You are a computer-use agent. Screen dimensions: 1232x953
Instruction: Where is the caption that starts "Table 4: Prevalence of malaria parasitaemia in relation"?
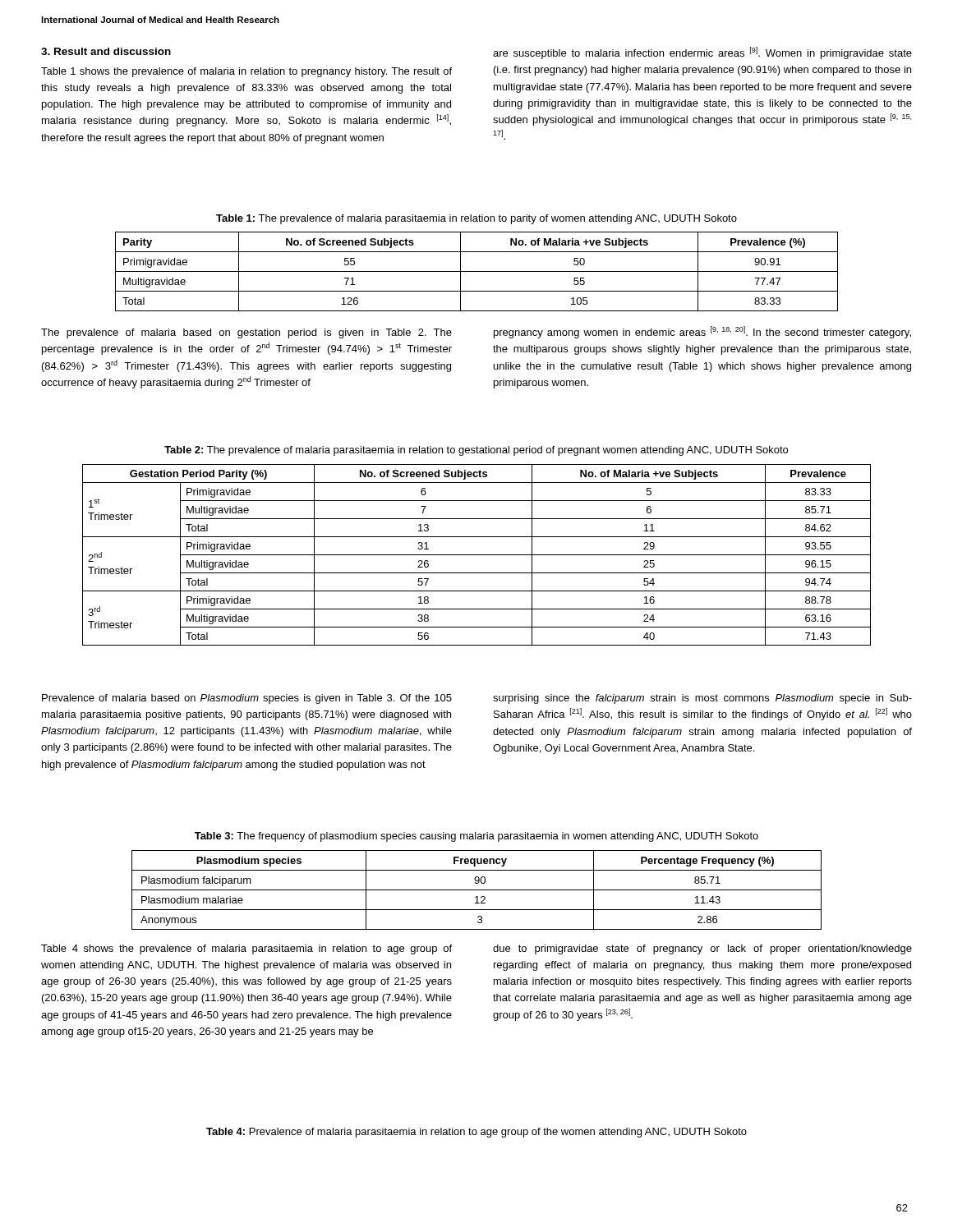point(476,1131)
